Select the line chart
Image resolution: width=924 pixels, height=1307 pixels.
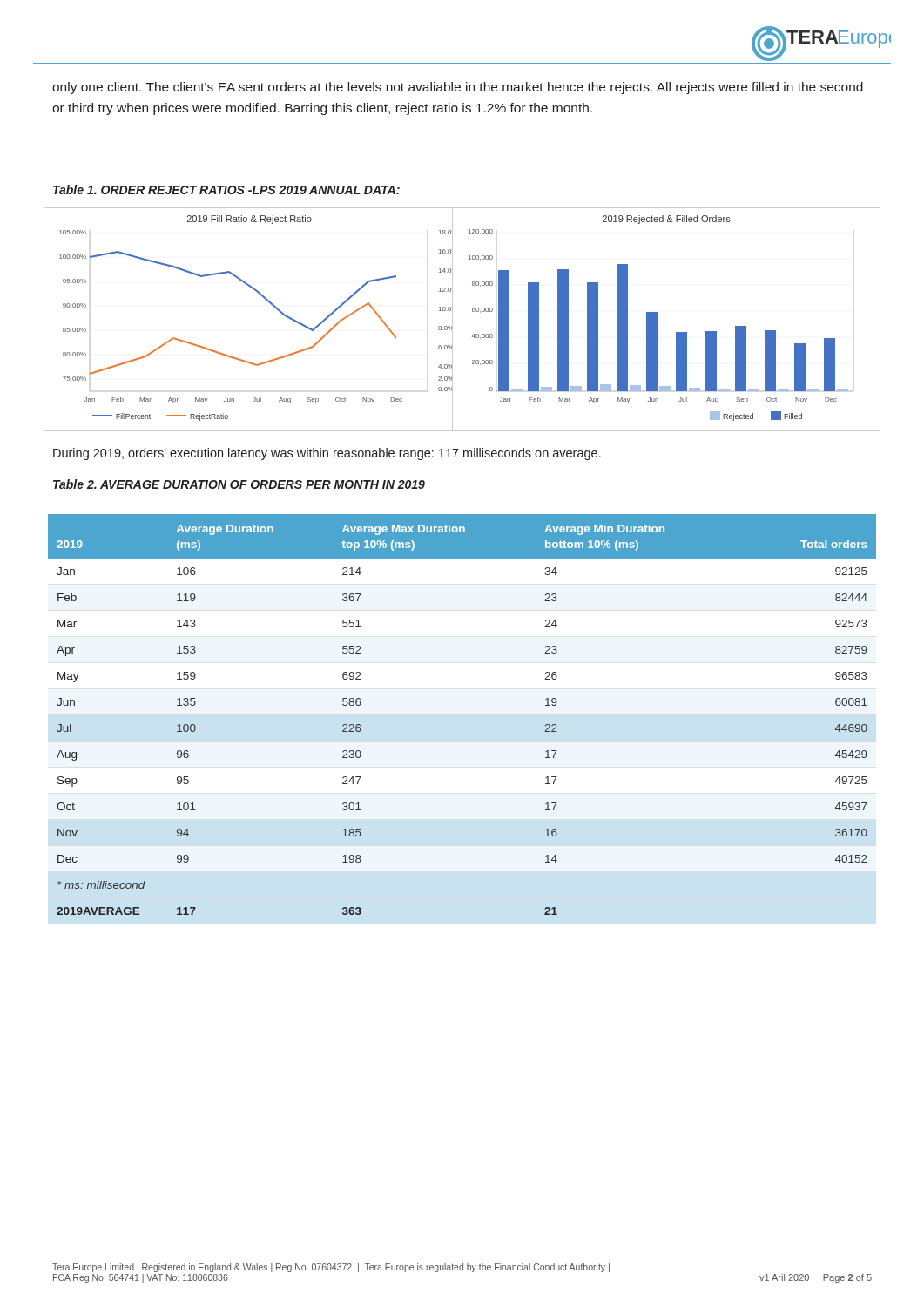tap(249, 319)
